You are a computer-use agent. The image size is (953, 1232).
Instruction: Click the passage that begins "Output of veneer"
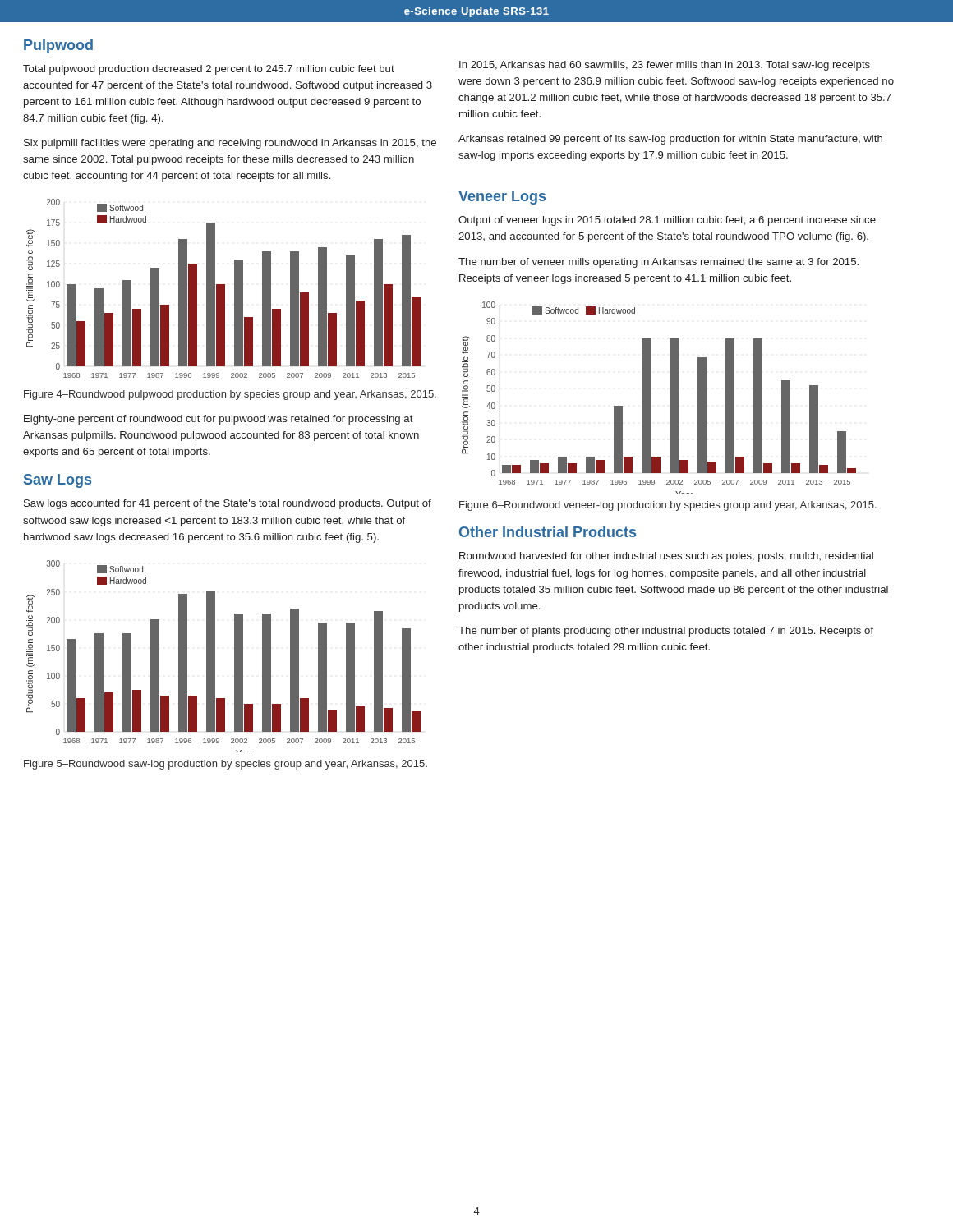[667, 228]
